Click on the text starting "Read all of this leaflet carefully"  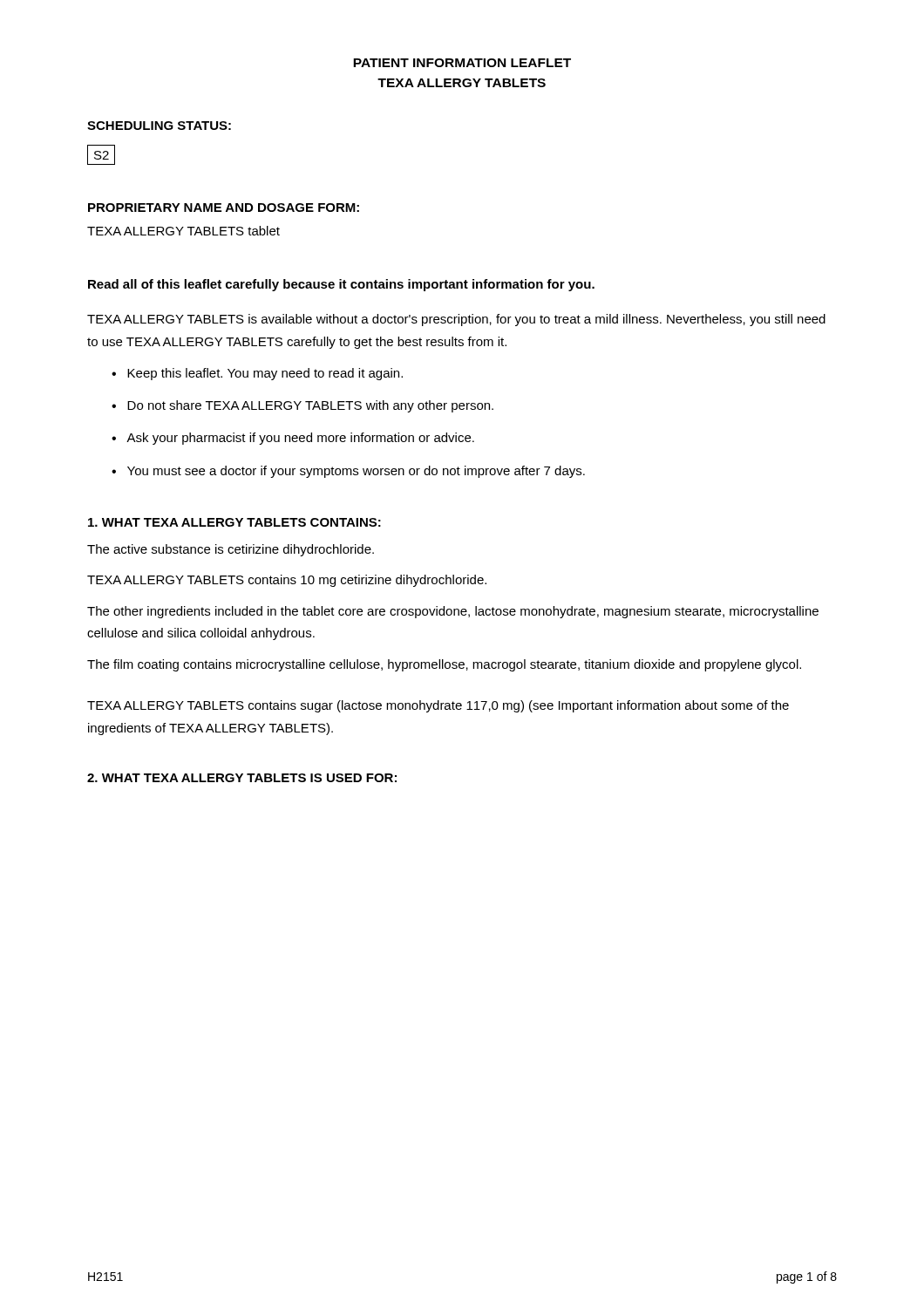(x=341, y=284)
